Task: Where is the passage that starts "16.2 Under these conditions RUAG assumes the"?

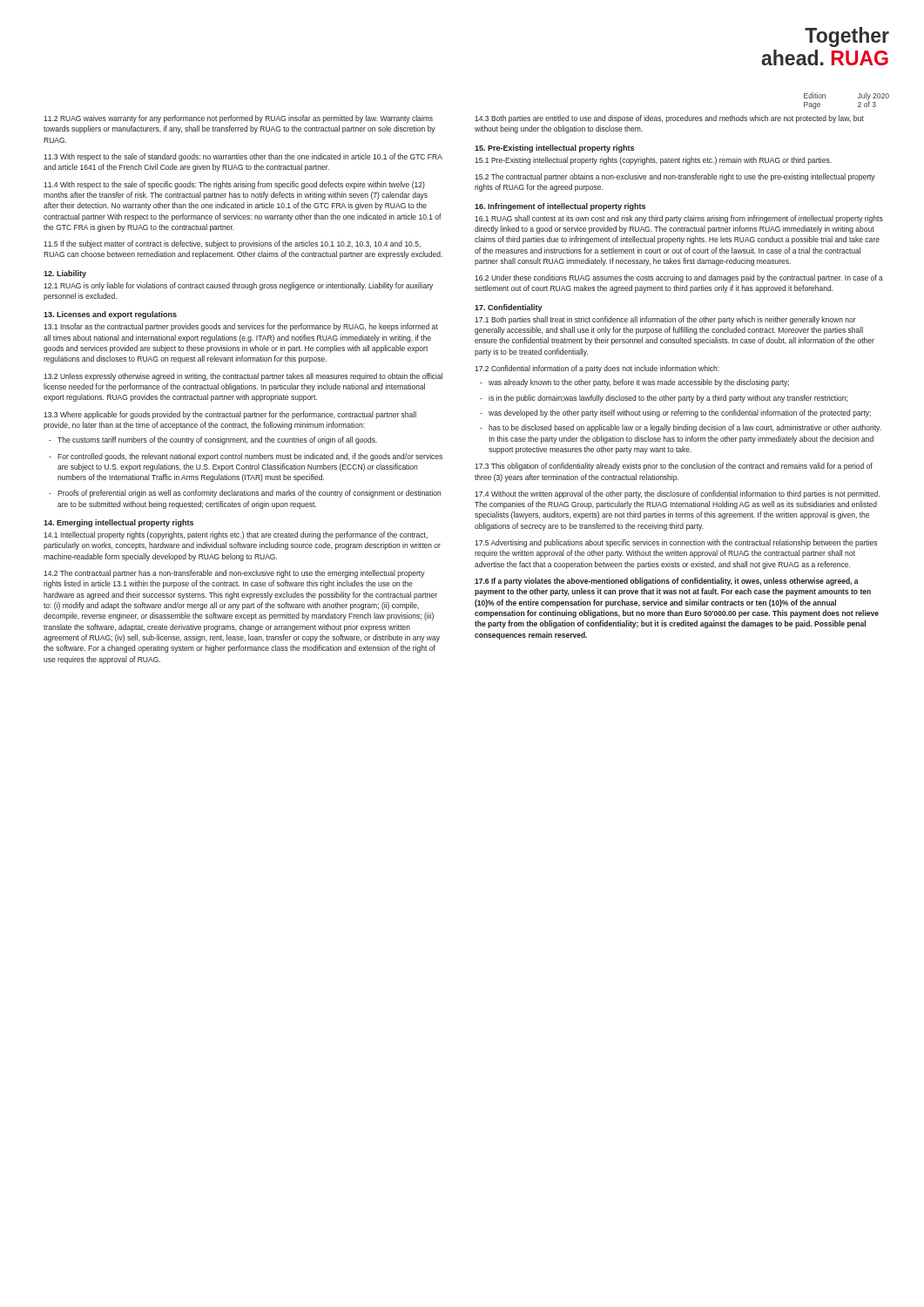Action: [x=679, y=283]
